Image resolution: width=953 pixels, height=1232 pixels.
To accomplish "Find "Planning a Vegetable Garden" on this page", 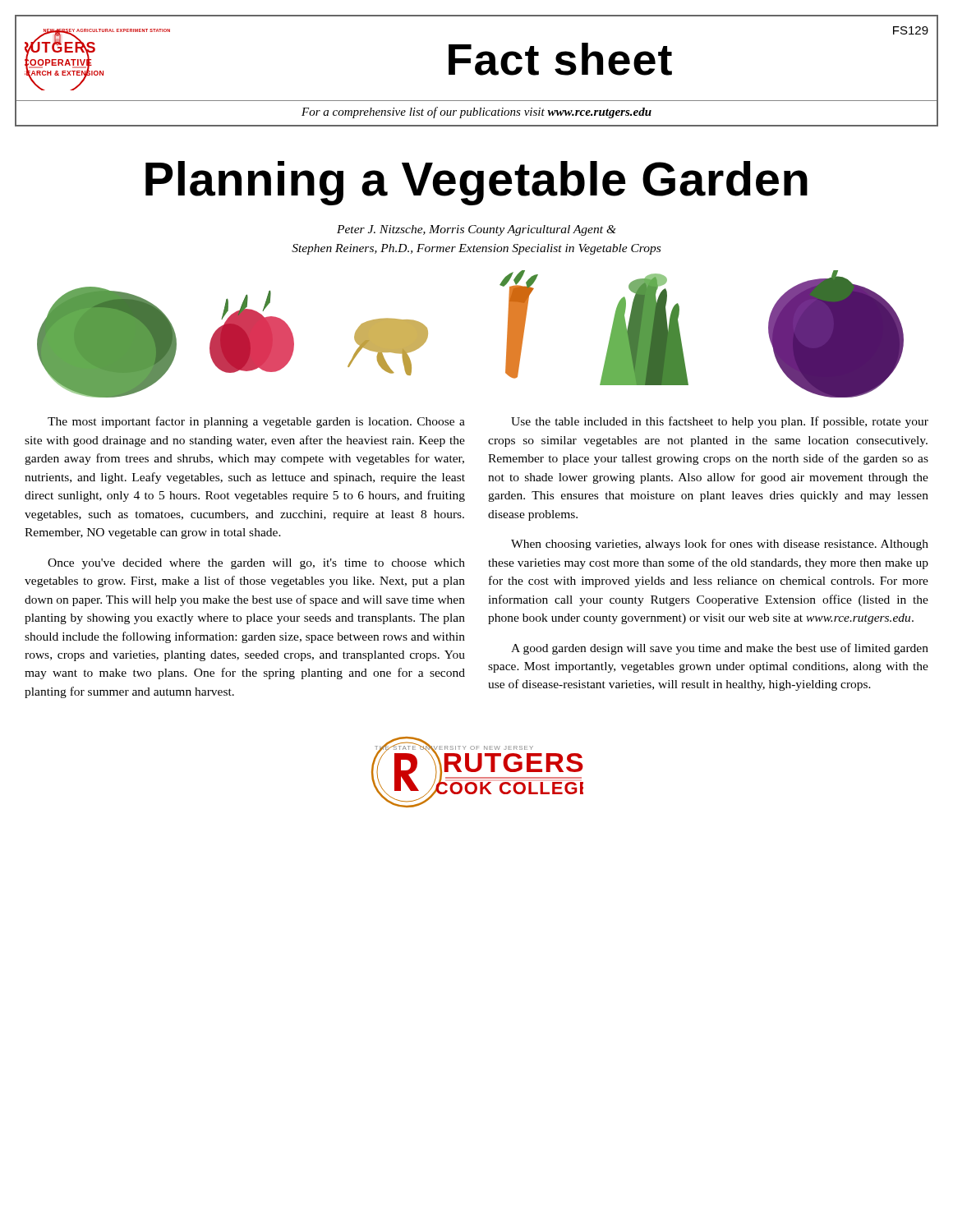I will tap(476, 179).
